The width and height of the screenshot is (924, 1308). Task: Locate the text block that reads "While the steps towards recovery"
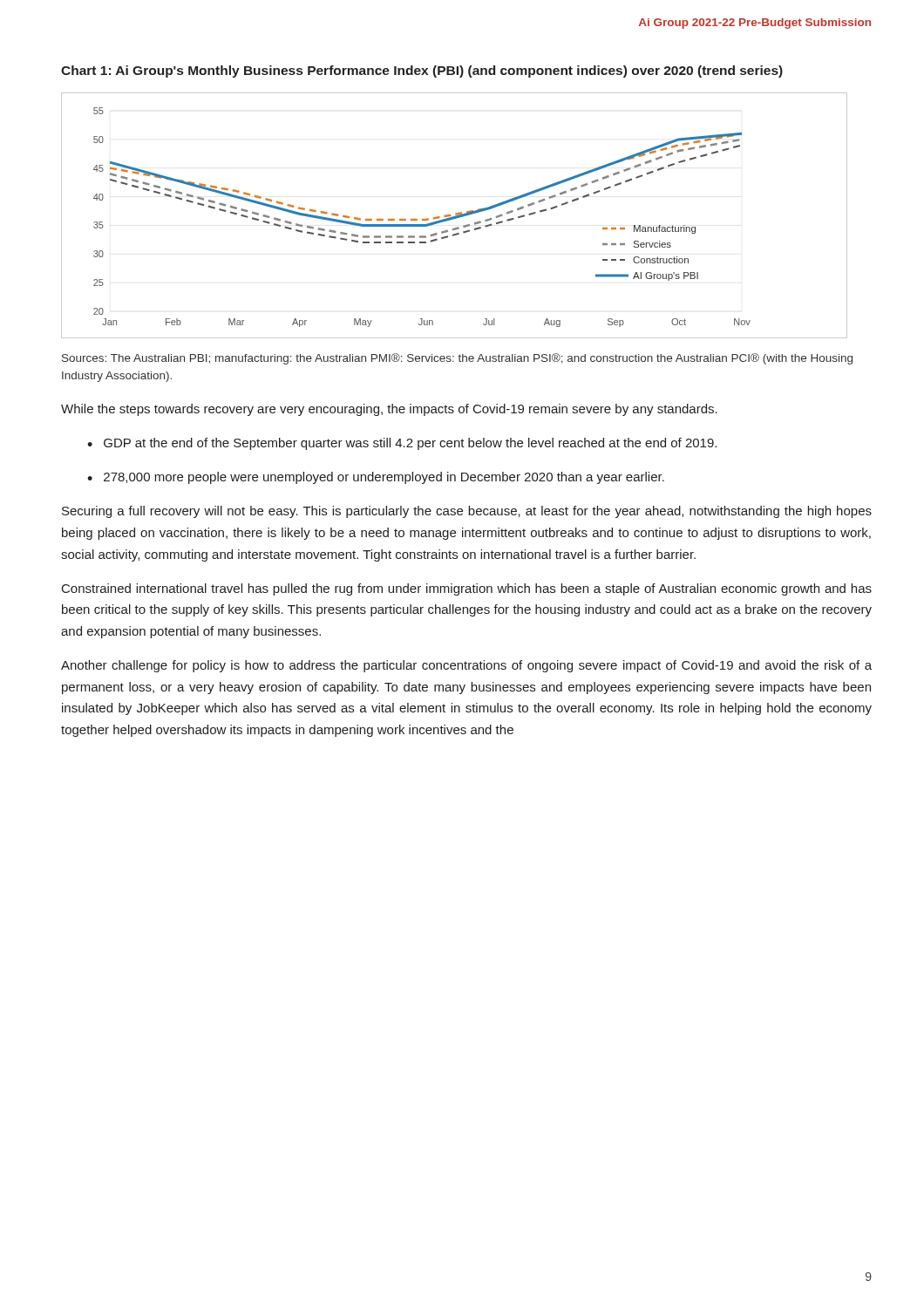(x=390, y=409)
